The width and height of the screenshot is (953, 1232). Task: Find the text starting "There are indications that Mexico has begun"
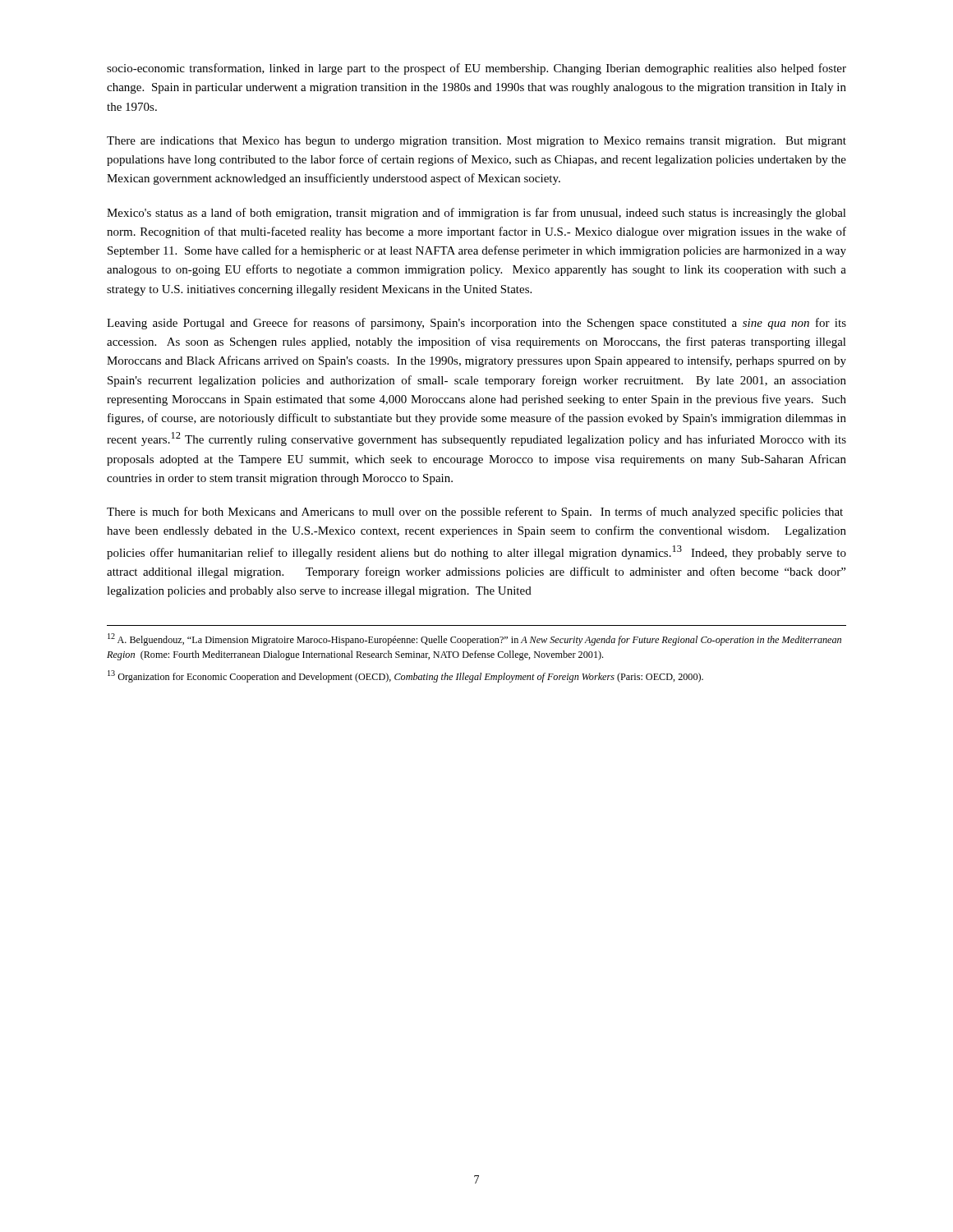[x=476, y=160]
